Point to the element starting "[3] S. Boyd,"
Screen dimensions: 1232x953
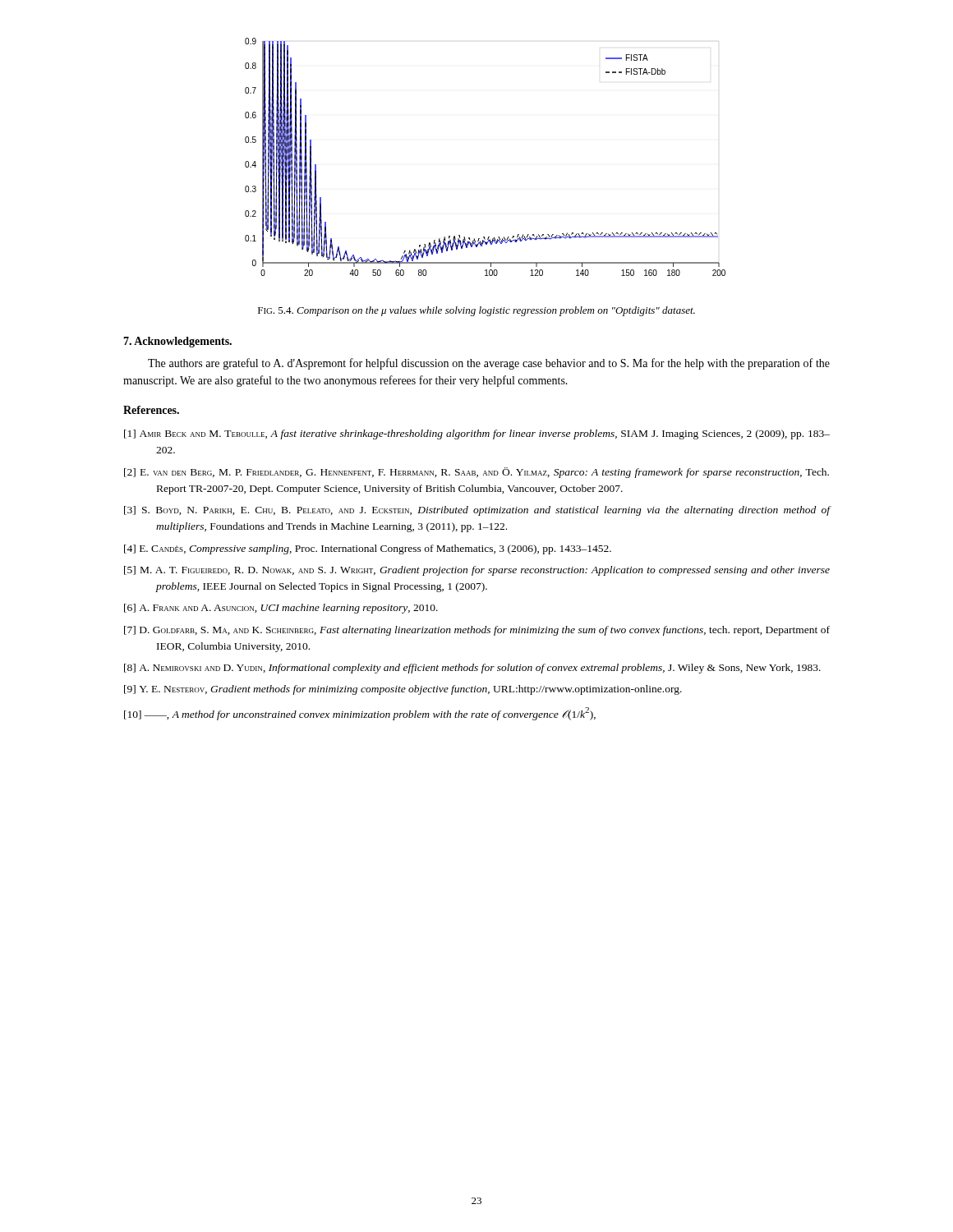coord(476,518)
